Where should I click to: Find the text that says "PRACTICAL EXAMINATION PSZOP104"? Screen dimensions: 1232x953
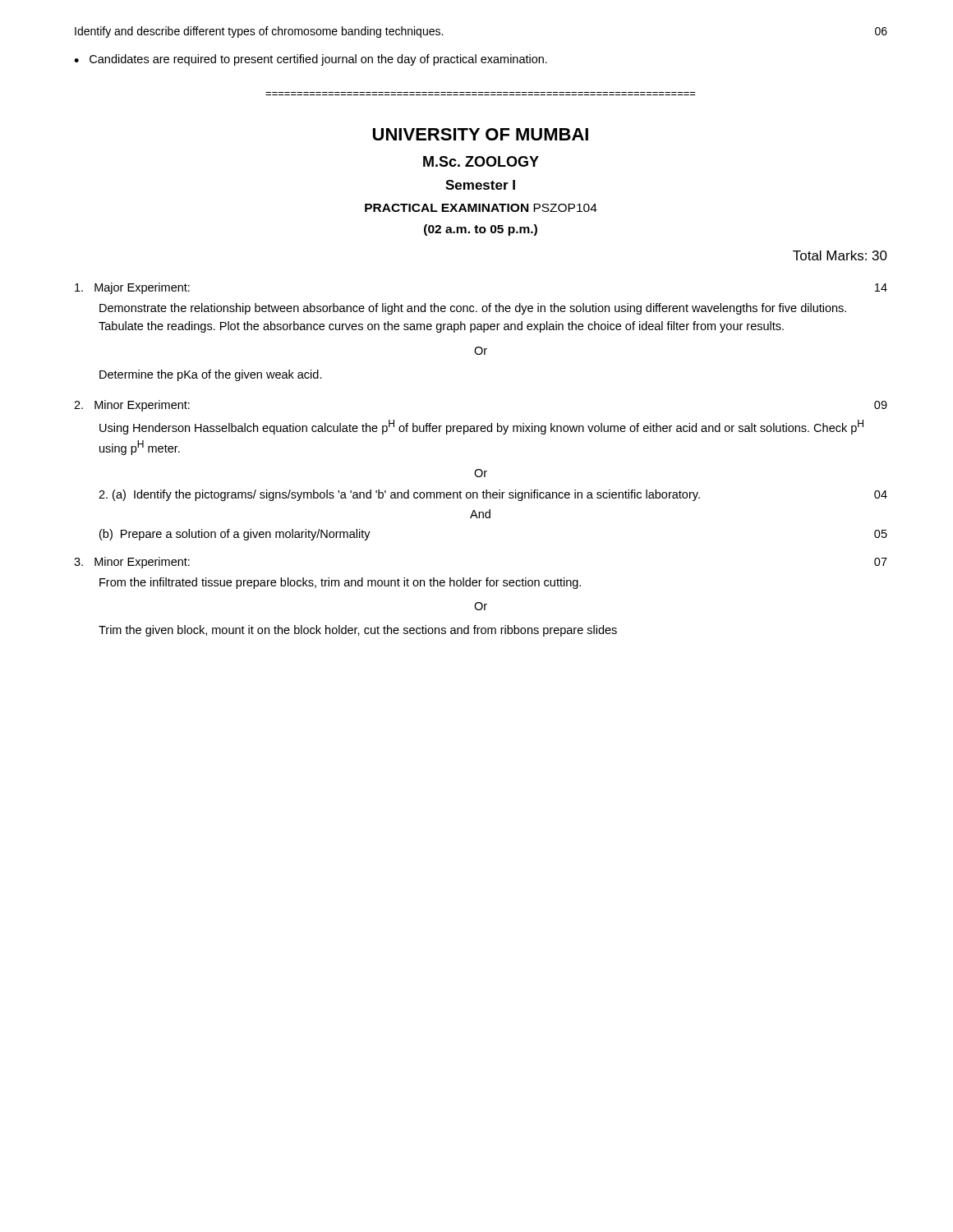coord(481,207)
